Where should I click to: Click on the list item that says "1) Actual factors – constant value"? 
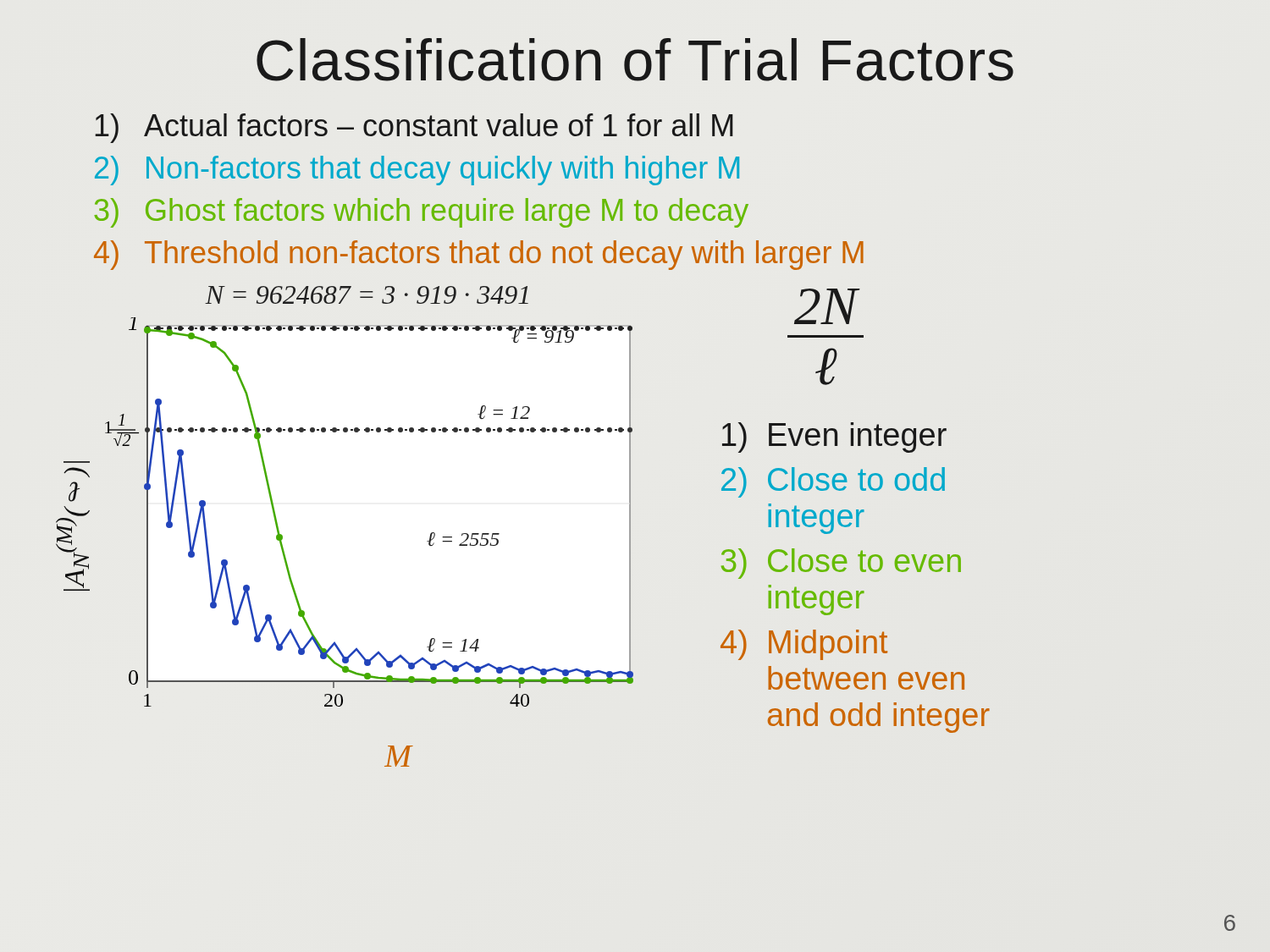414,126
